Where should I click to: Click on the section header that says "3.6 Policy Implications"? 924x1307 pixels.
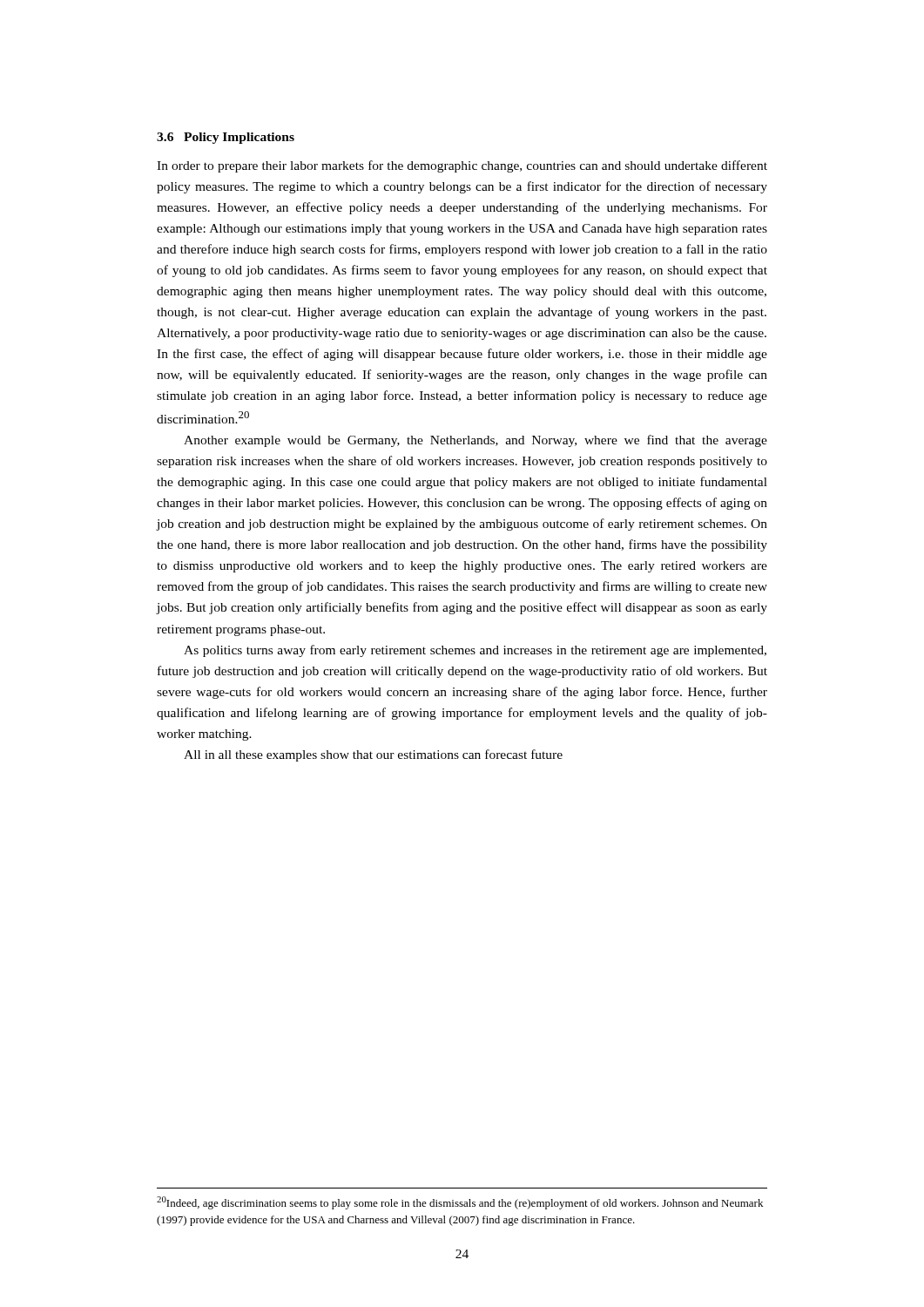[x=226, y=136]
